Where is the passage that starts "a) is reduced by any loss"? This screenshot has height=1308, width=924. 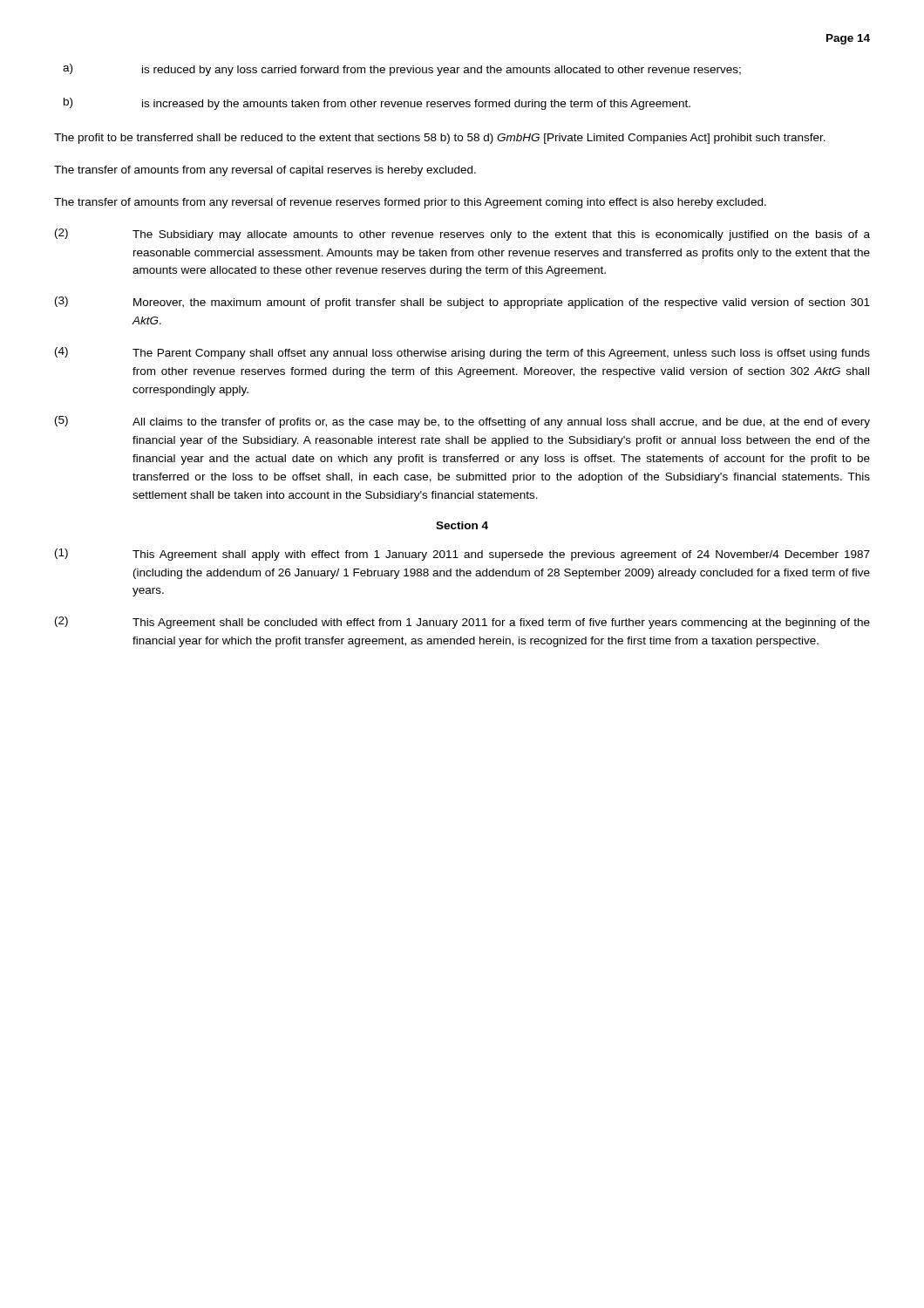coord(462,70)
